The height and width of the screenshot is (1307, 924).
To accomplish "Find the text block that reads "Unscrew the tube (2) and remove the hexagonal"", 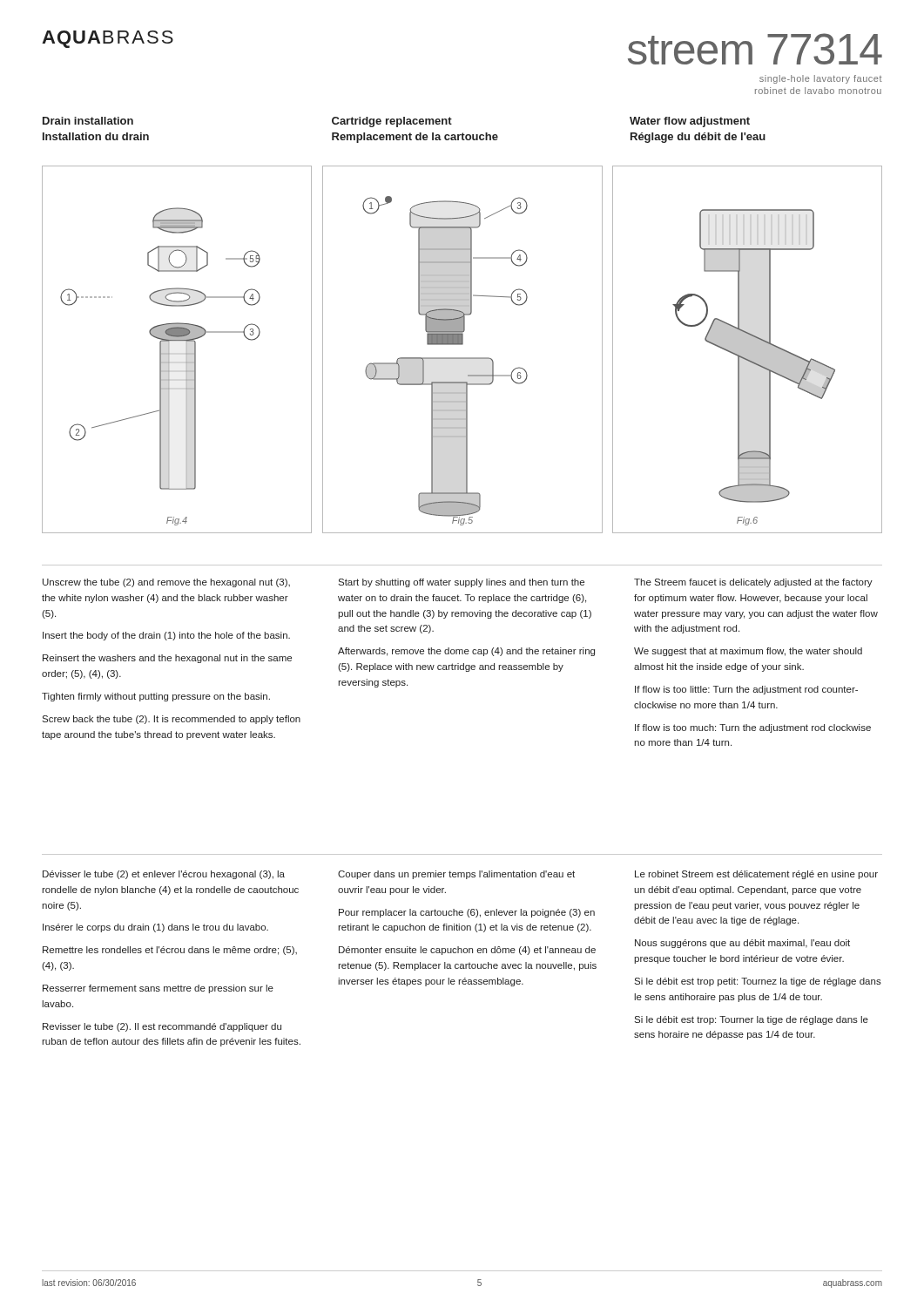I will pyautogui.click(x=172, y=659).
